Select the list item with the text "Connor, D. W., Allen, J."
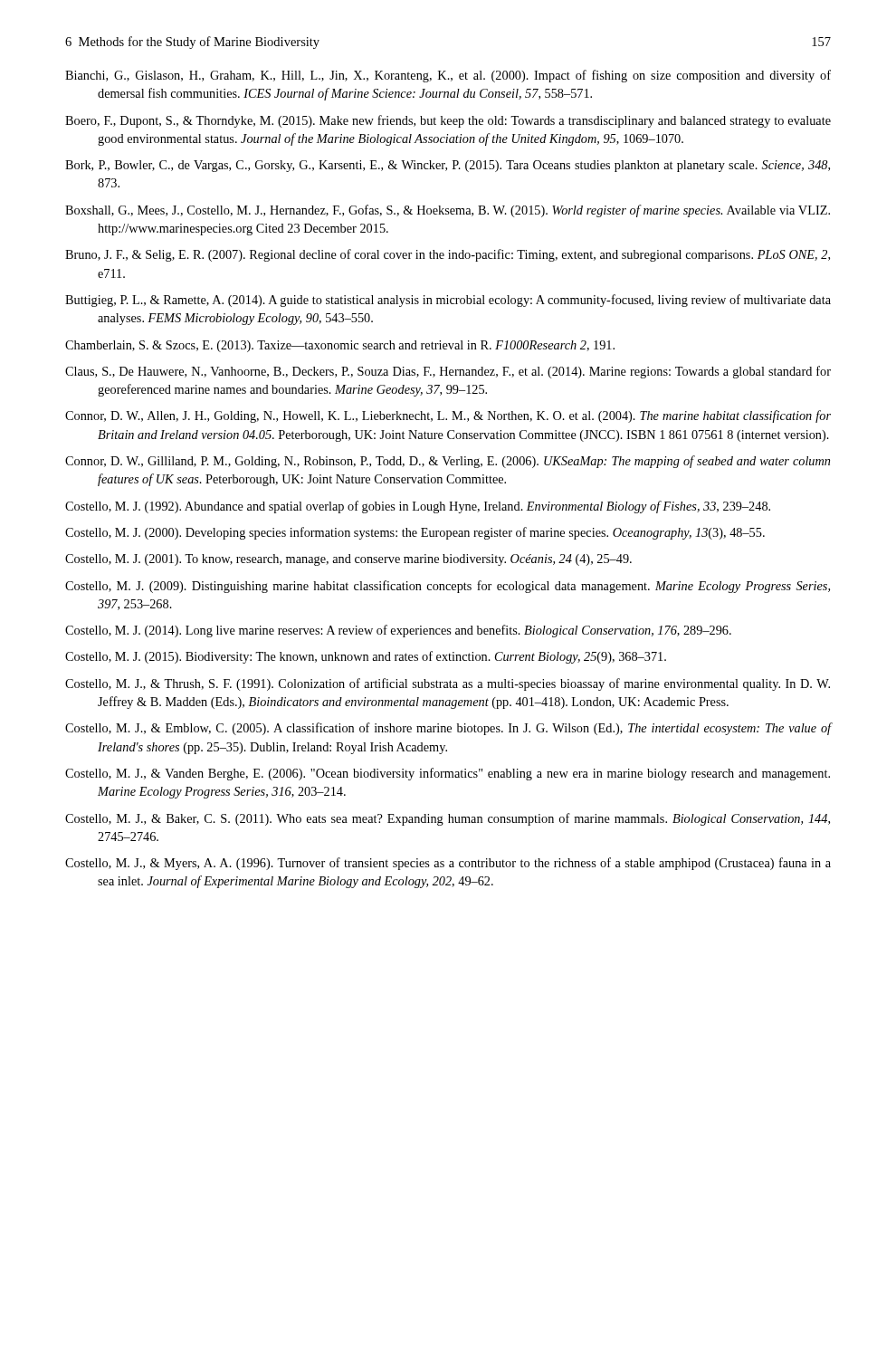Screen dimensions: 1358x896 pyautogui.click(x=448, y=425)
